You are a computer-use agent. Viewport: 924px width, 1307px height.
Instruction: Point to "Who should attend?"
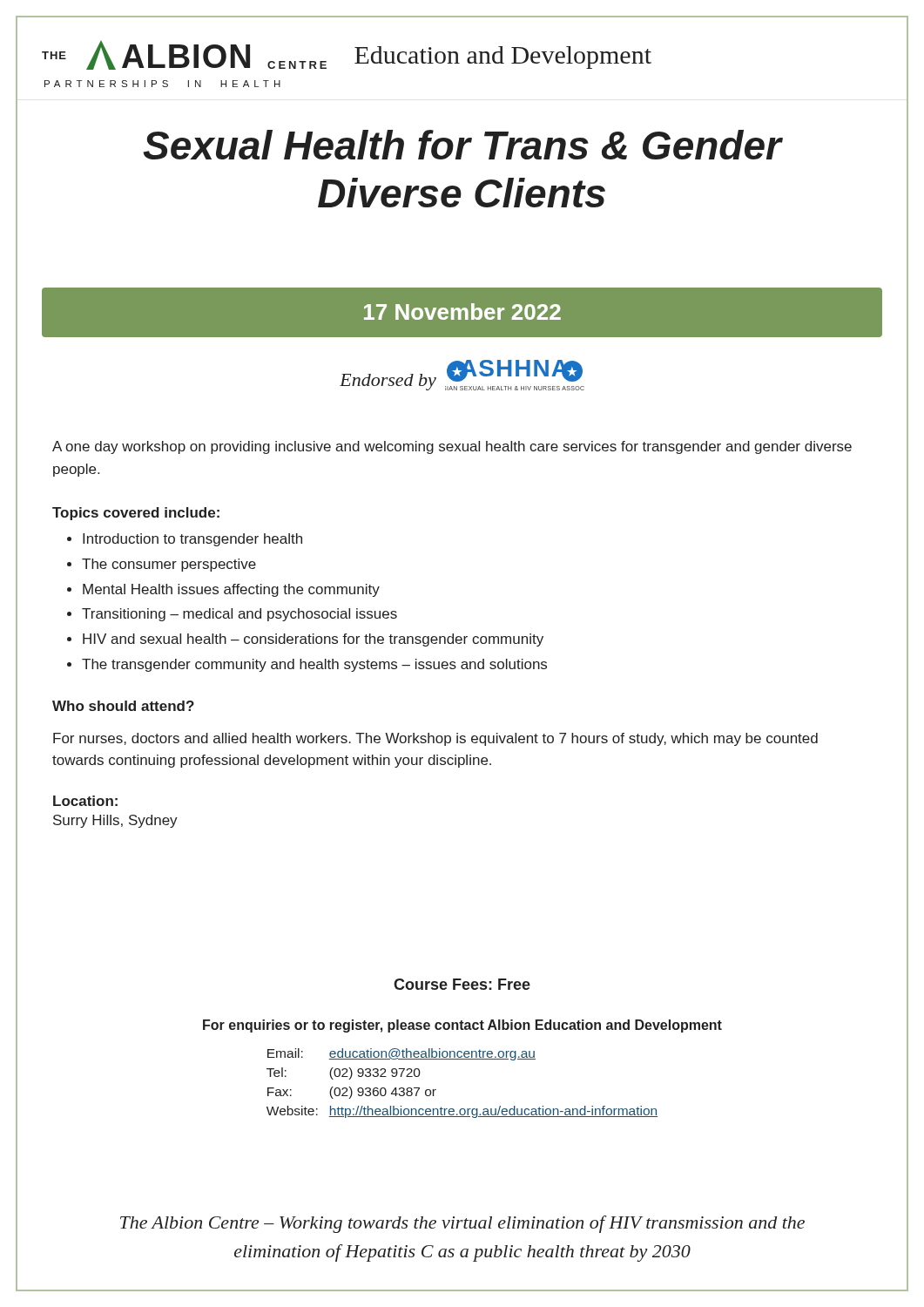[123, 706]
